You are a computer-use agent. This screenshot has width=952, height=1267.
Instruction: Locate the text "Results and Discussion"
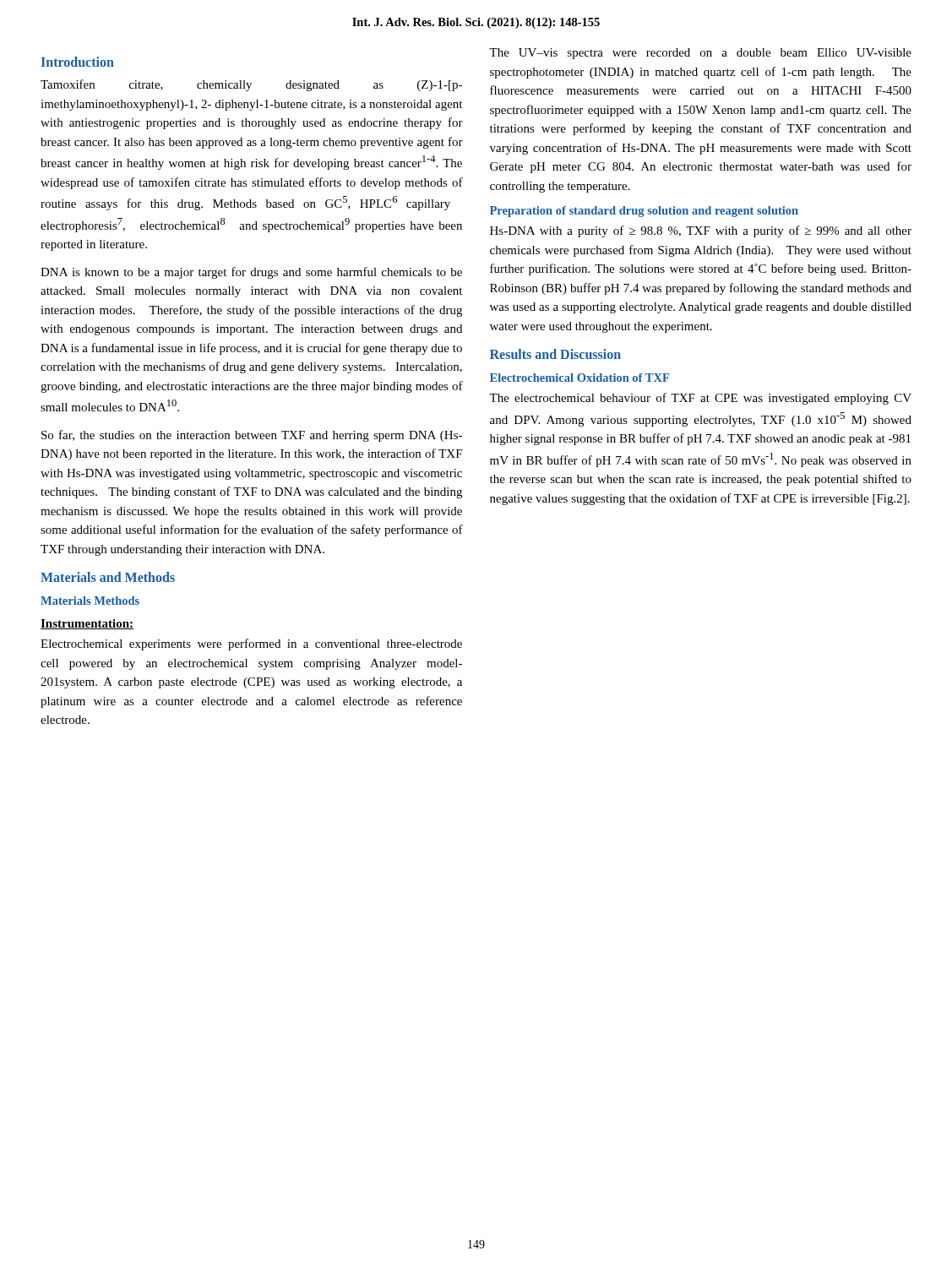click(x=555, y=354)
